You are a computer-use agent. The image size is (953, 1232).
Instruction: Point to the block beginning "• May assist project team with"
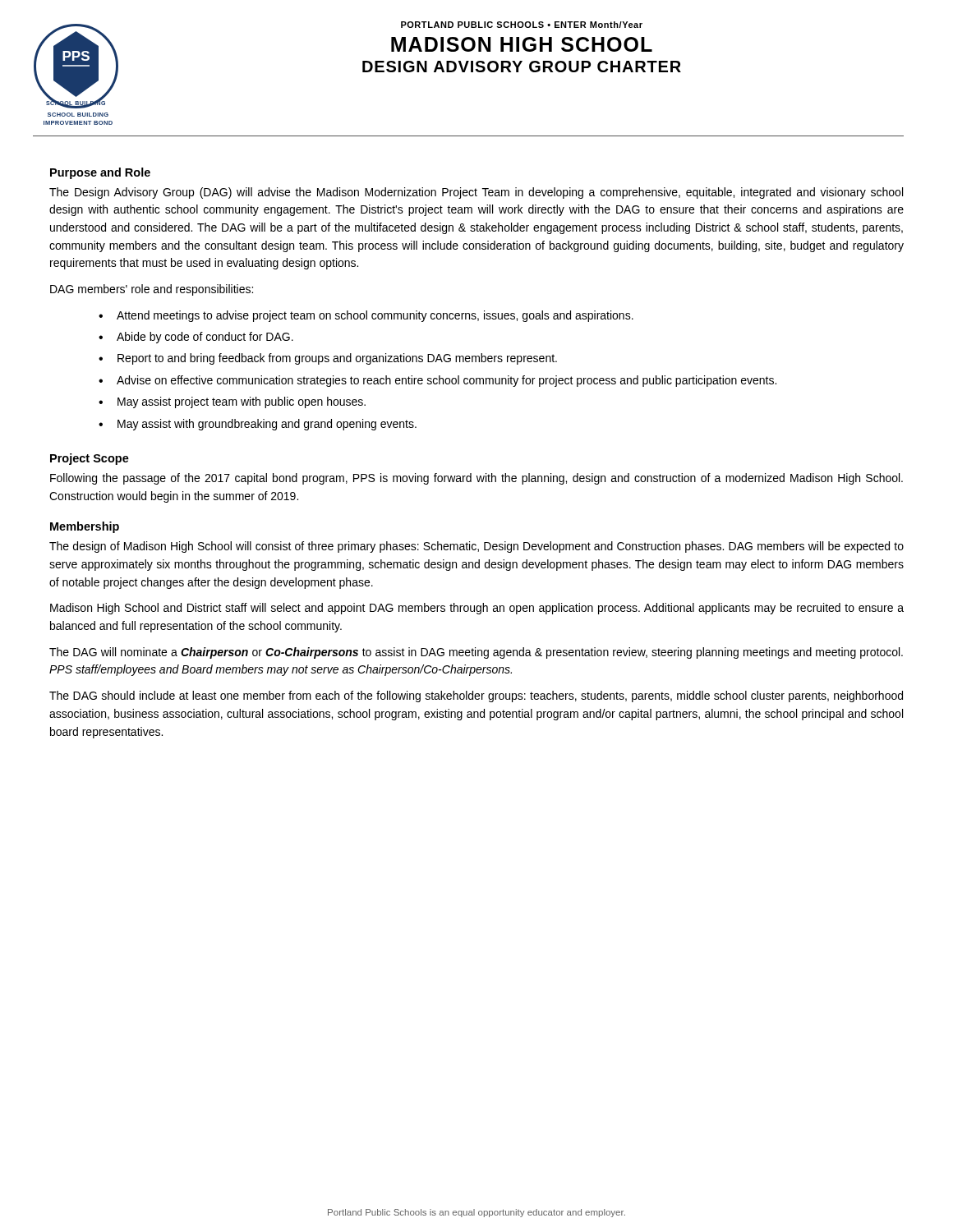pos(232,402)
